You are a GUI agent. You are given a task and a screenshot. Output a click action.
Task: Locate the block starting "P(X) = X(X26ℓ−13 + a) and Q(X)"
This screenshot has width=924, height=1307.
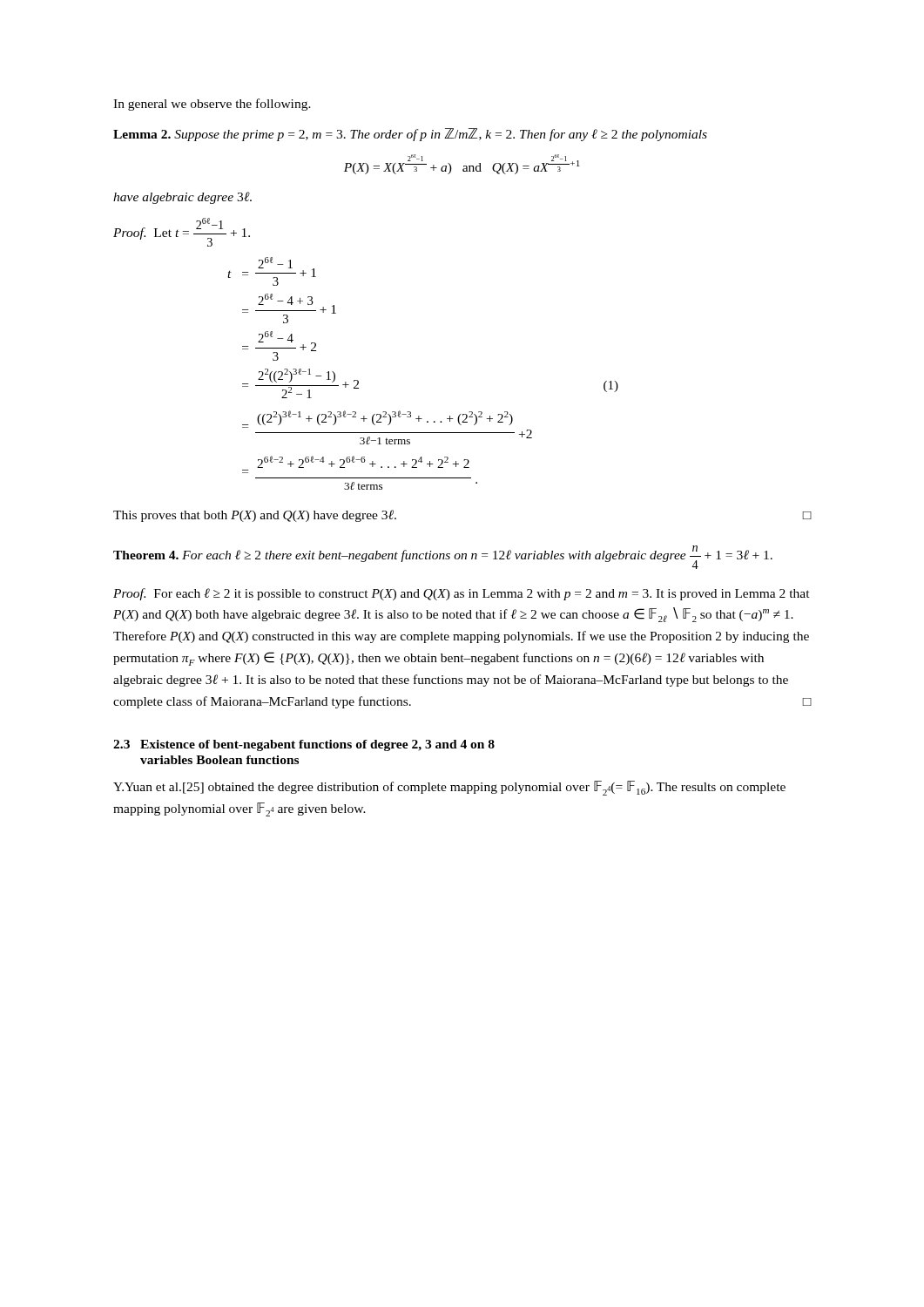462,164
